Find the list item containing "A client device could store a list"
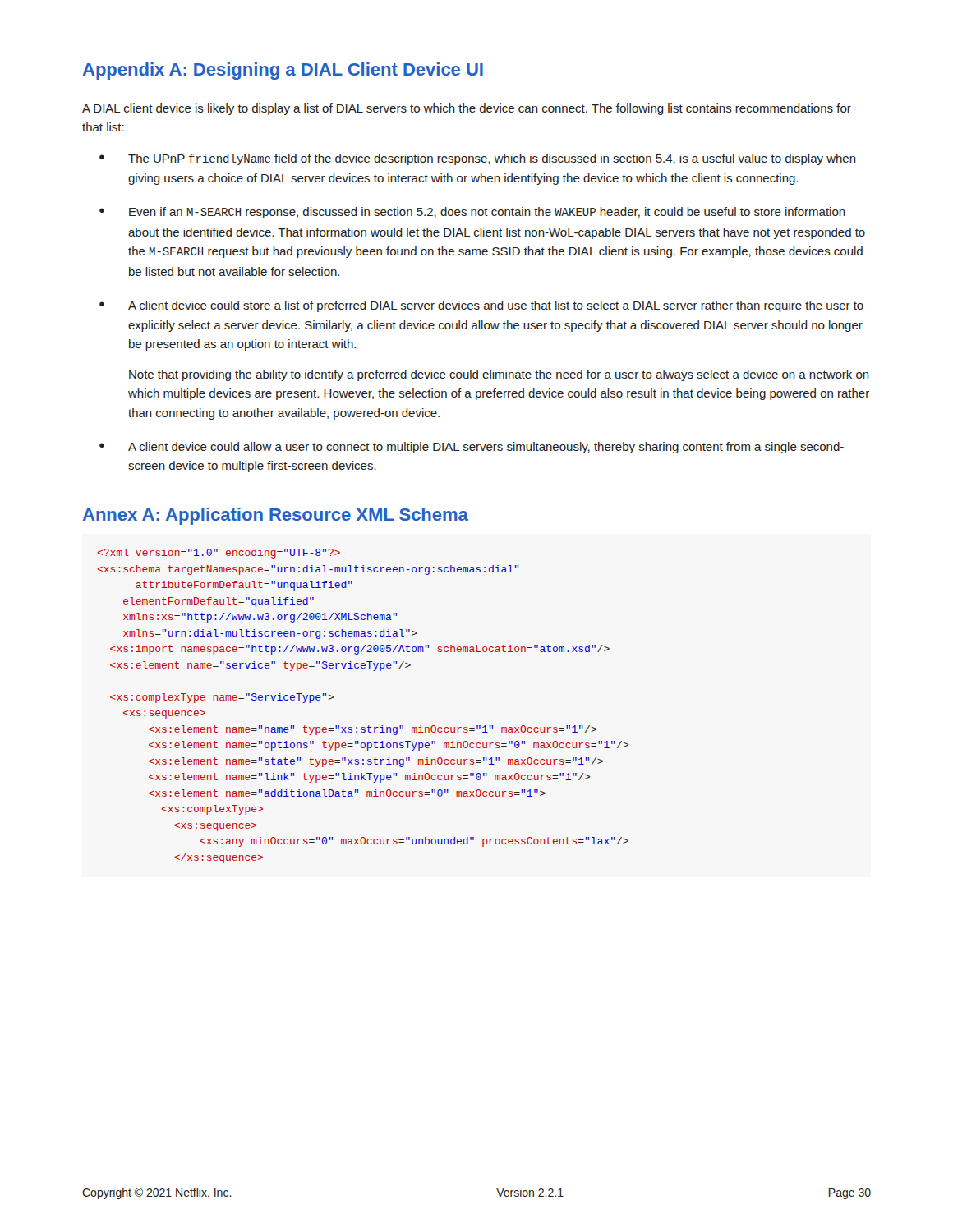This screenshot has height=1232, width=953. (x=491, y=359)
